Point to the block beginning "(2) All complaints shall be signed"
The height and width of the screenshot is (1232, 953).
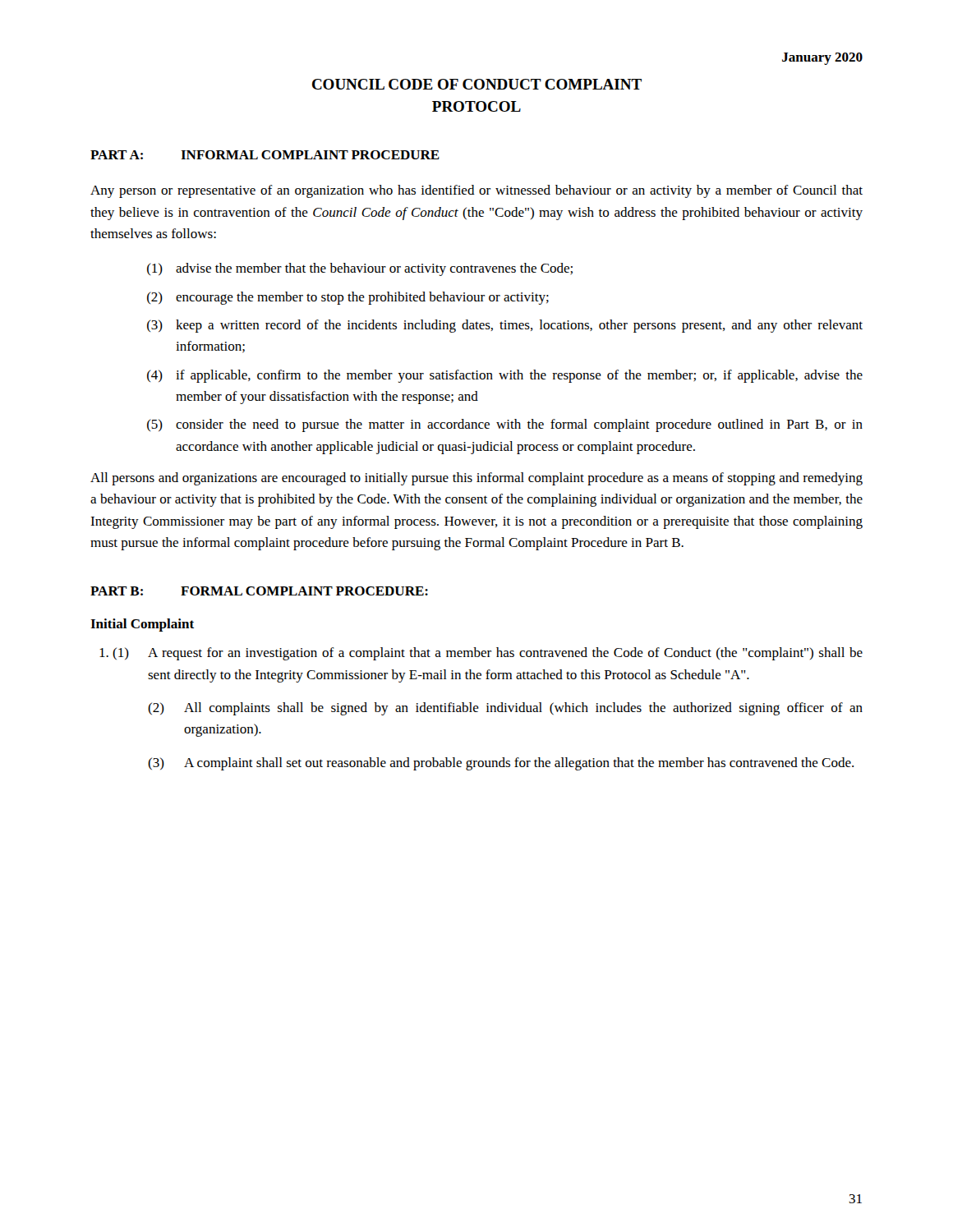pos(505,719)
